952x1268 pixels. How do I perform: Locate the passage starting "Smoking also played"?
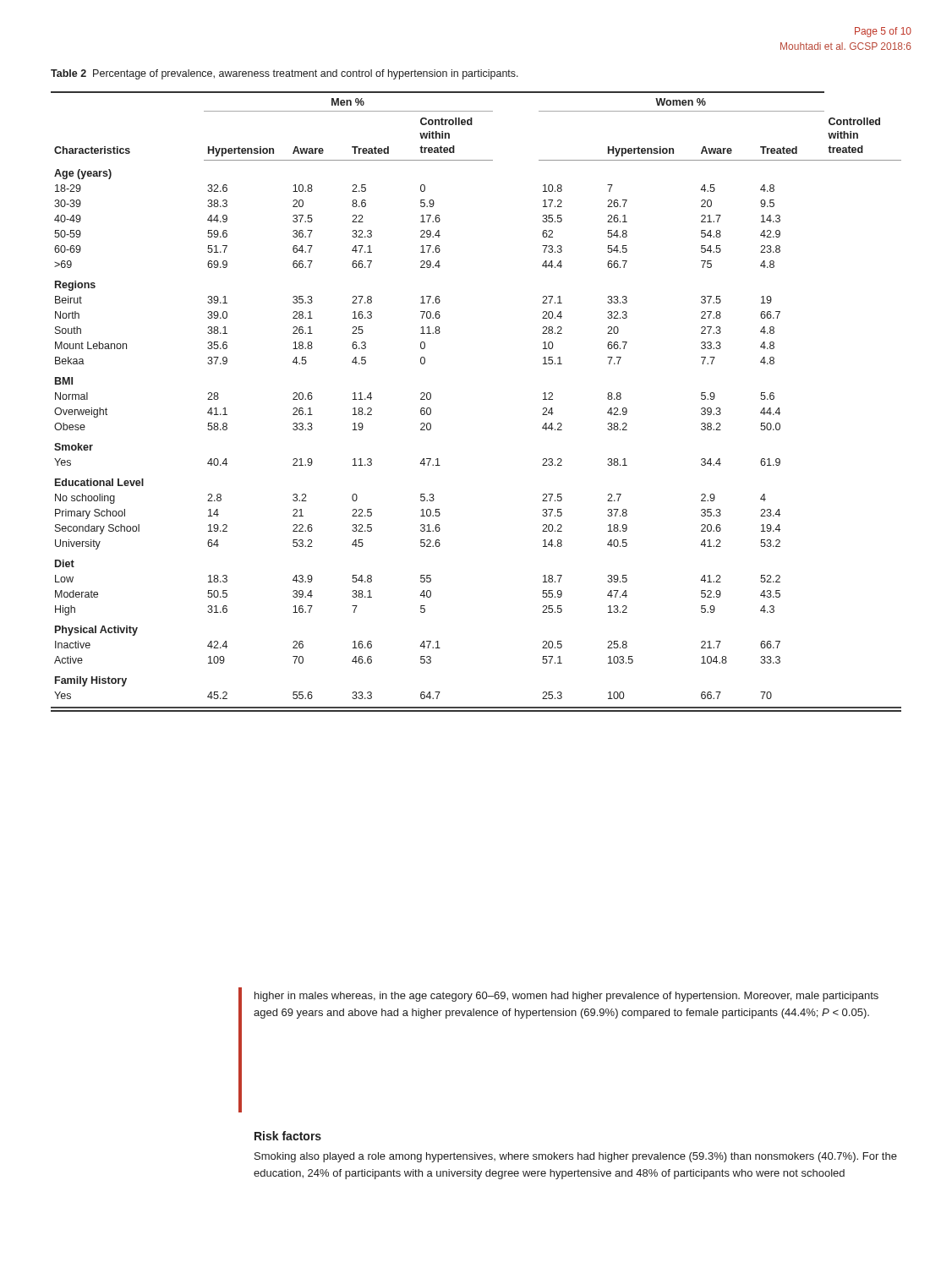575,1165
